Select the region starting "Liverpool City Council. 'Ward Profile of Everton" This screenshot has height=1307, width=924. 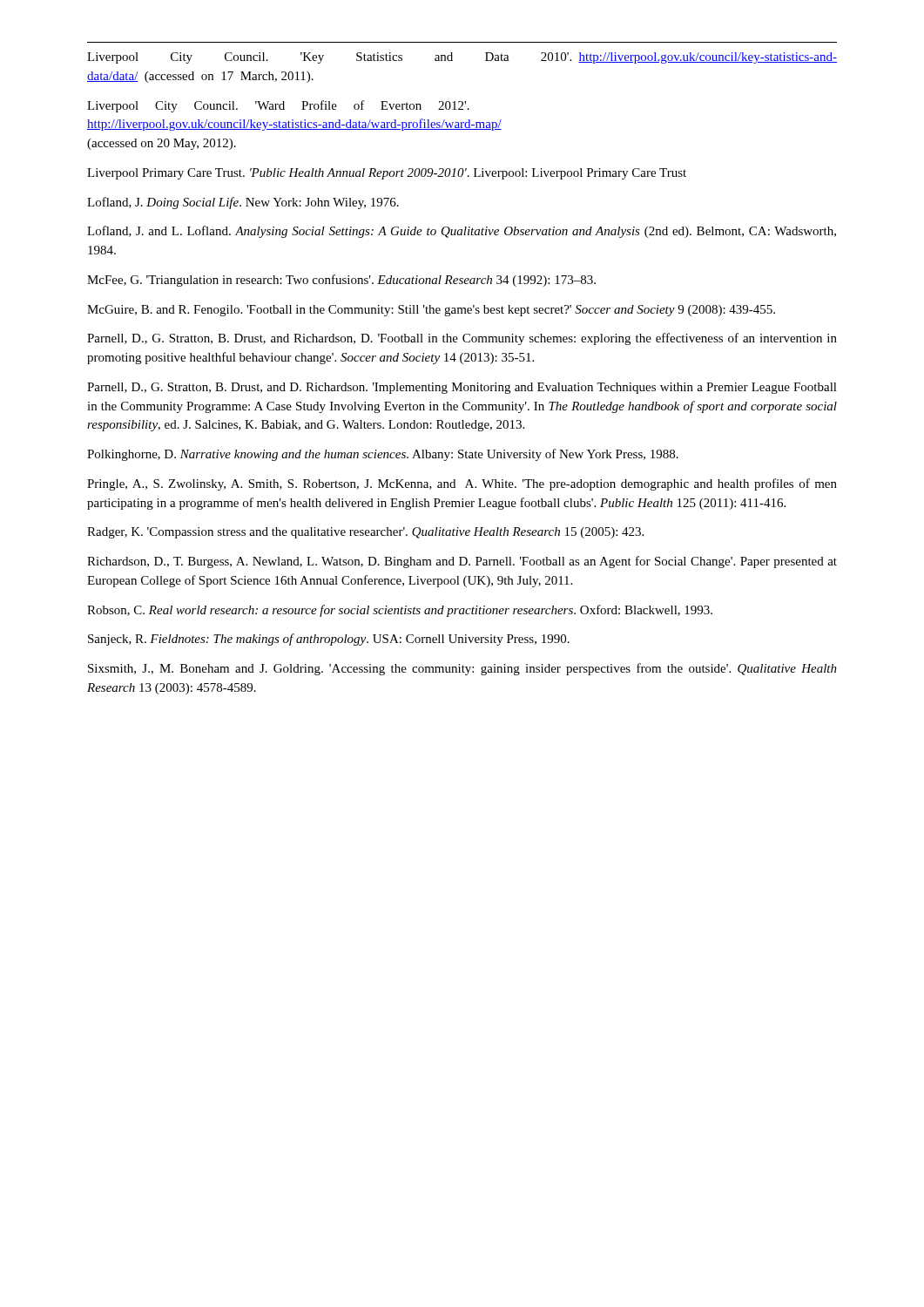(294, 124)
